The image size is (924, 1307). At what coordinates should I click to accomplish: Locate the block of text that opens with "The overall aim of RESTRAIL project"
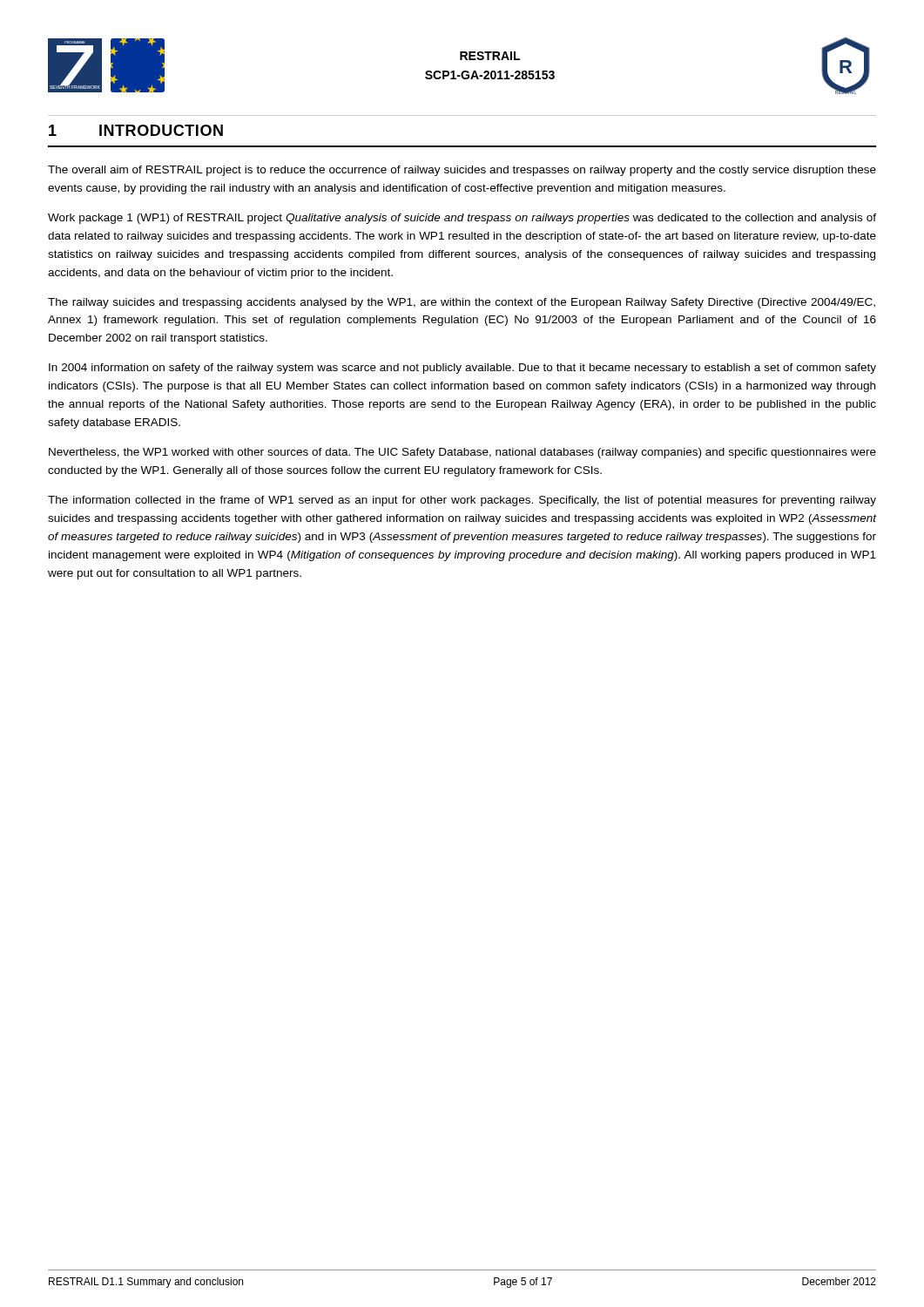pos(462,179)
